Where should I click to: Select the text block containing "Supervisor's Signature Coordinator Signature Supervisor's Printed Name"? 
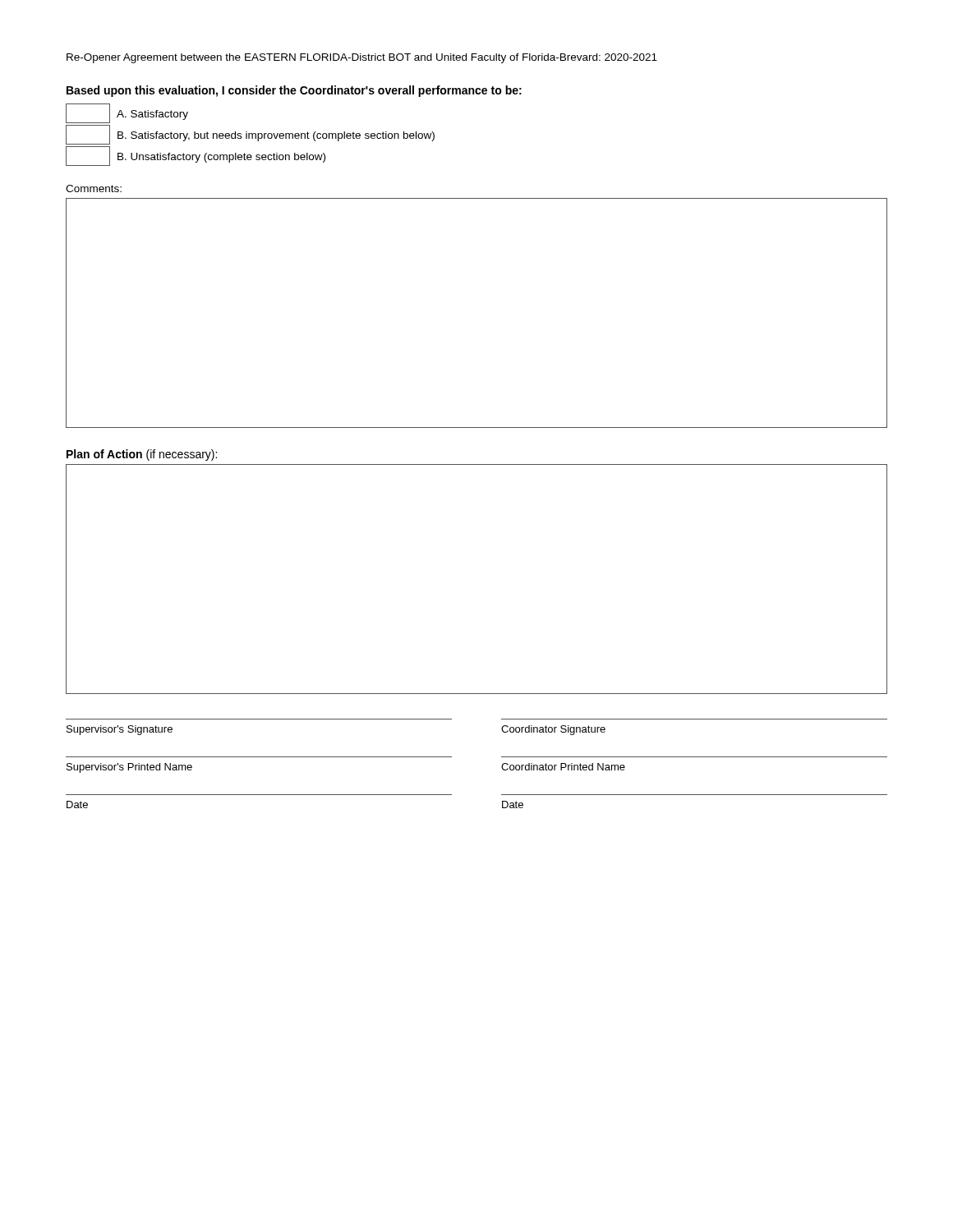tap(121, 730)
